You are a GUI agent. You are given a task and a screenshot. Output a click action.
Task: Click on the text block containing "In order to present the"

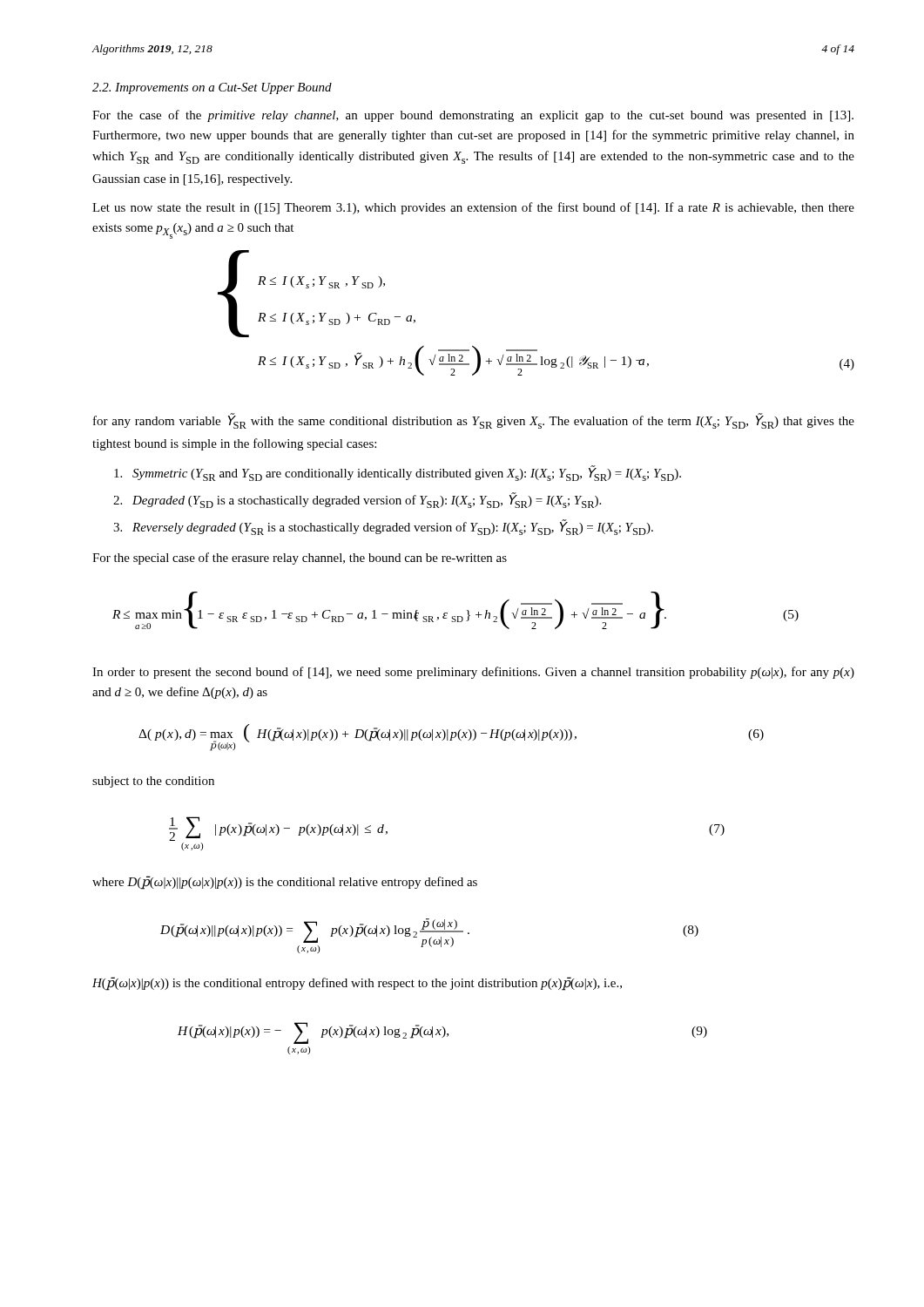click(x=473, y=682)
